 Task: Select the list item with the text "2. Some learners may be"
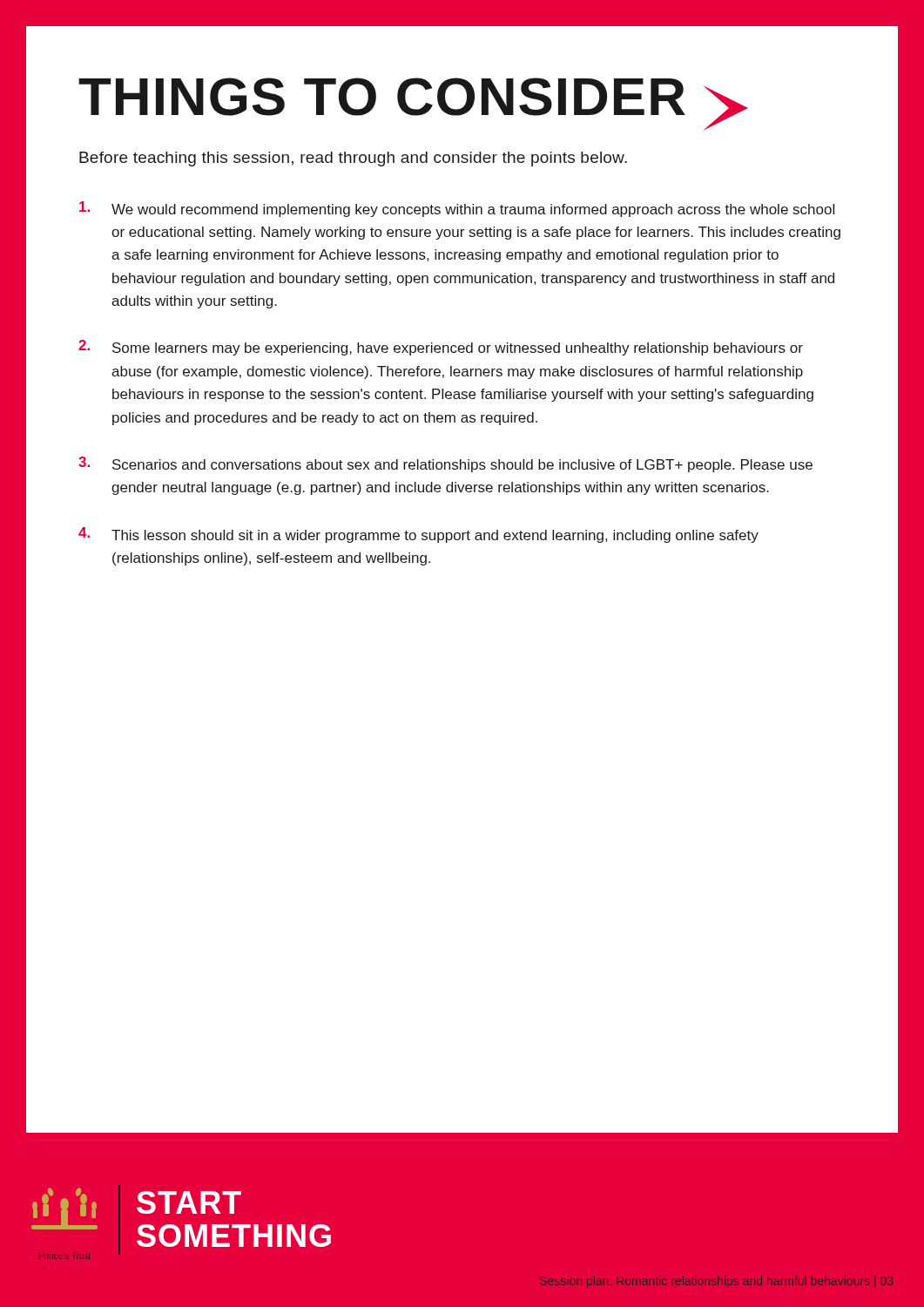point(462,384)
